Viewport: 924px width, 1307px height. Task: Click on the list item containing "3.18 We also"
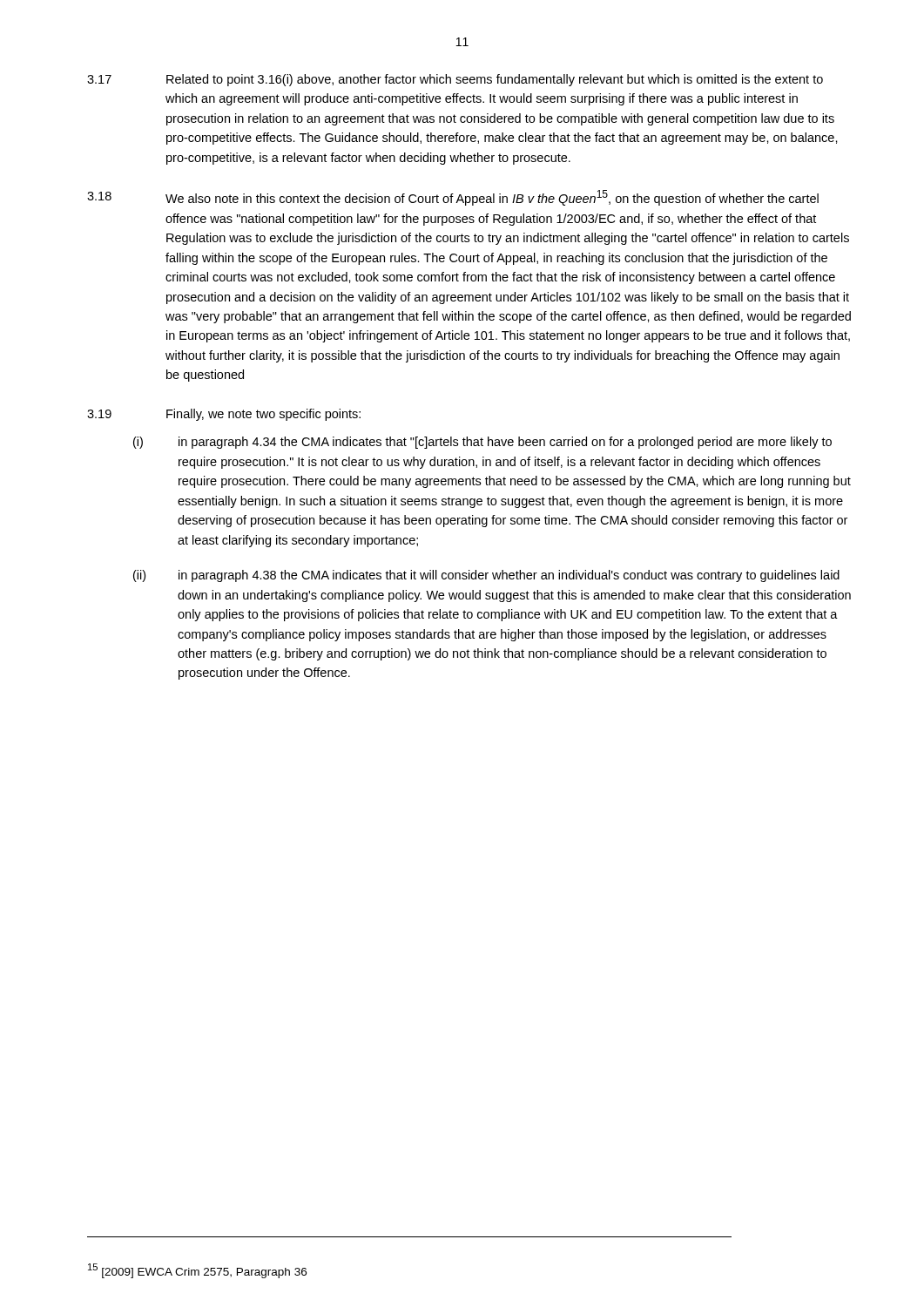471,286
